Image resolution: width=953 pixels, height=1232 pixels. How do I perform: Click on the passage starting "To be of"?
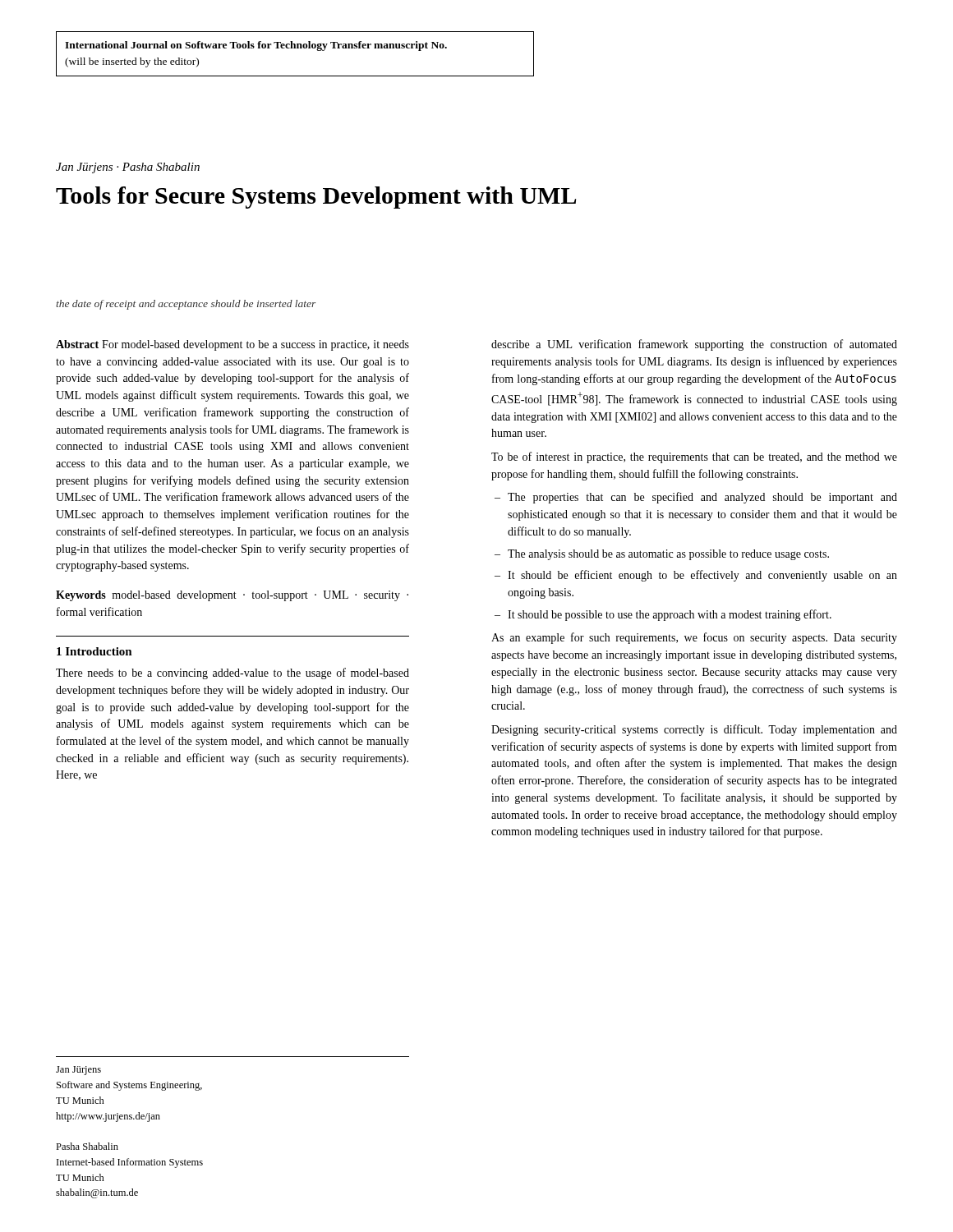[694, 466]
